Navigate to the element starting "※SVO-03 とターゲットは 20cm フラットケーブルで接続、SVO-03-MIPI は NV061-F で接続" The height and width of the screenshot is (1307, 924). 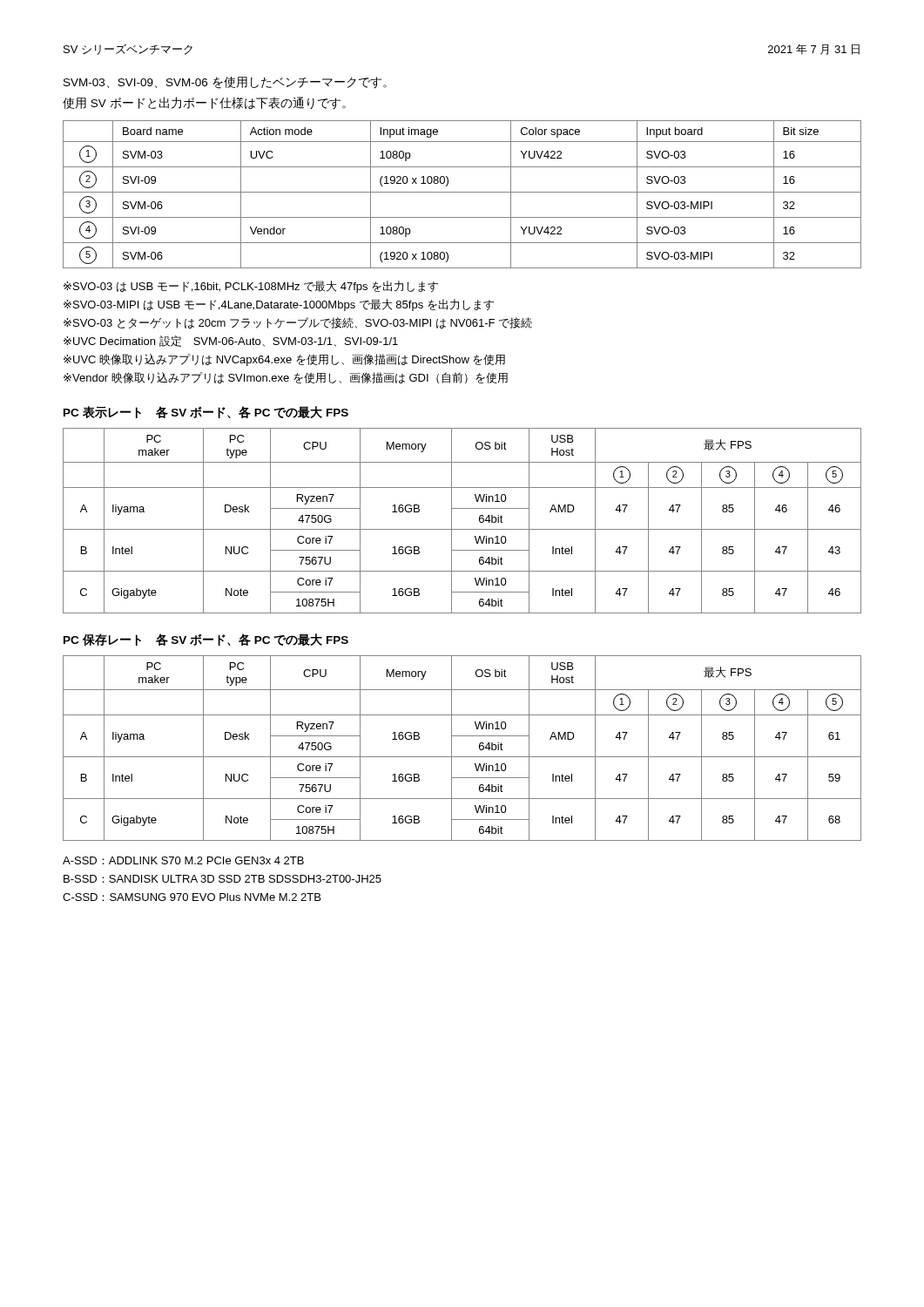[x=297, y=323]
